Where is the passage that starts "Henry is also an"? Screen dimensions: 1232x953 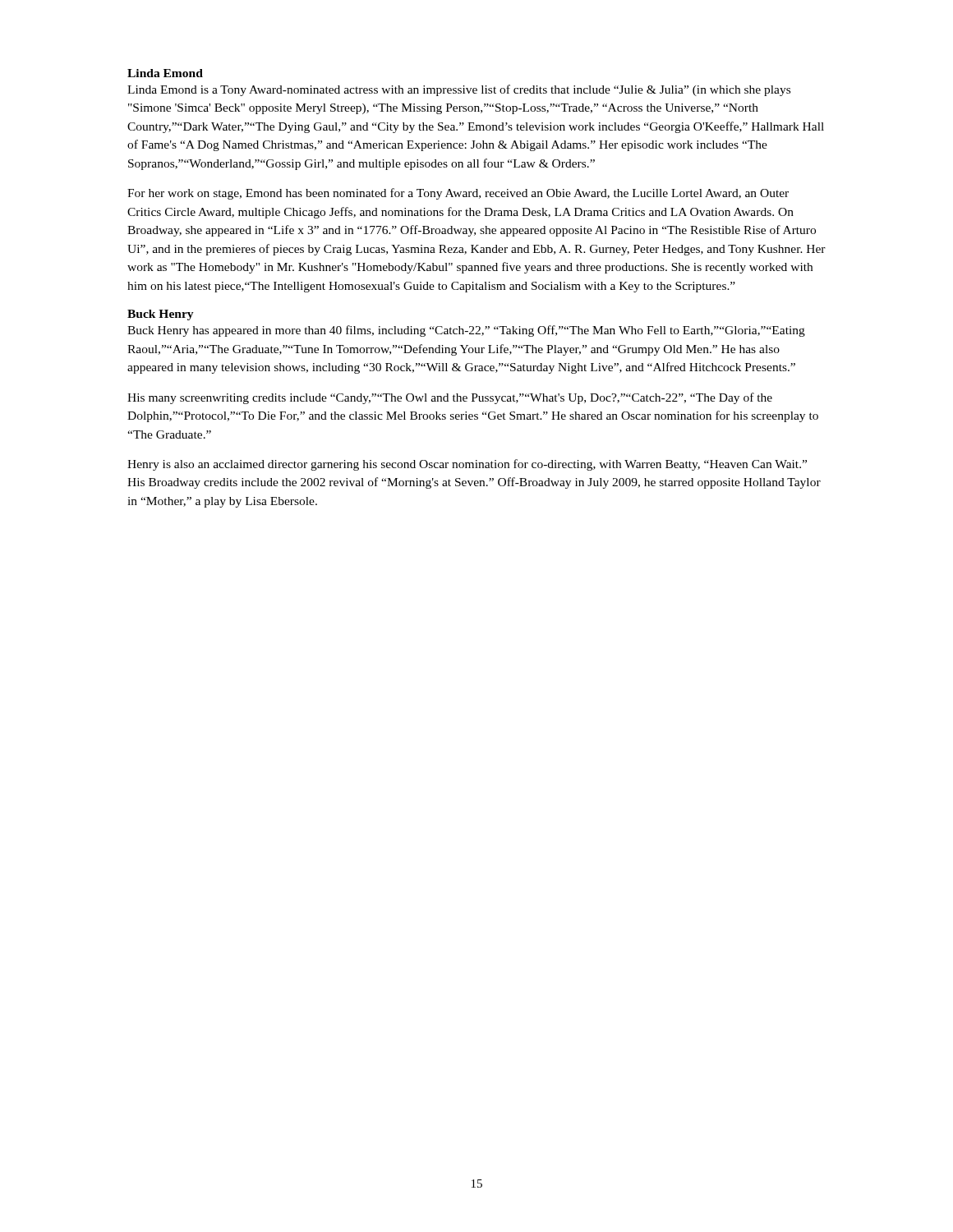click(x=474, y=482)
